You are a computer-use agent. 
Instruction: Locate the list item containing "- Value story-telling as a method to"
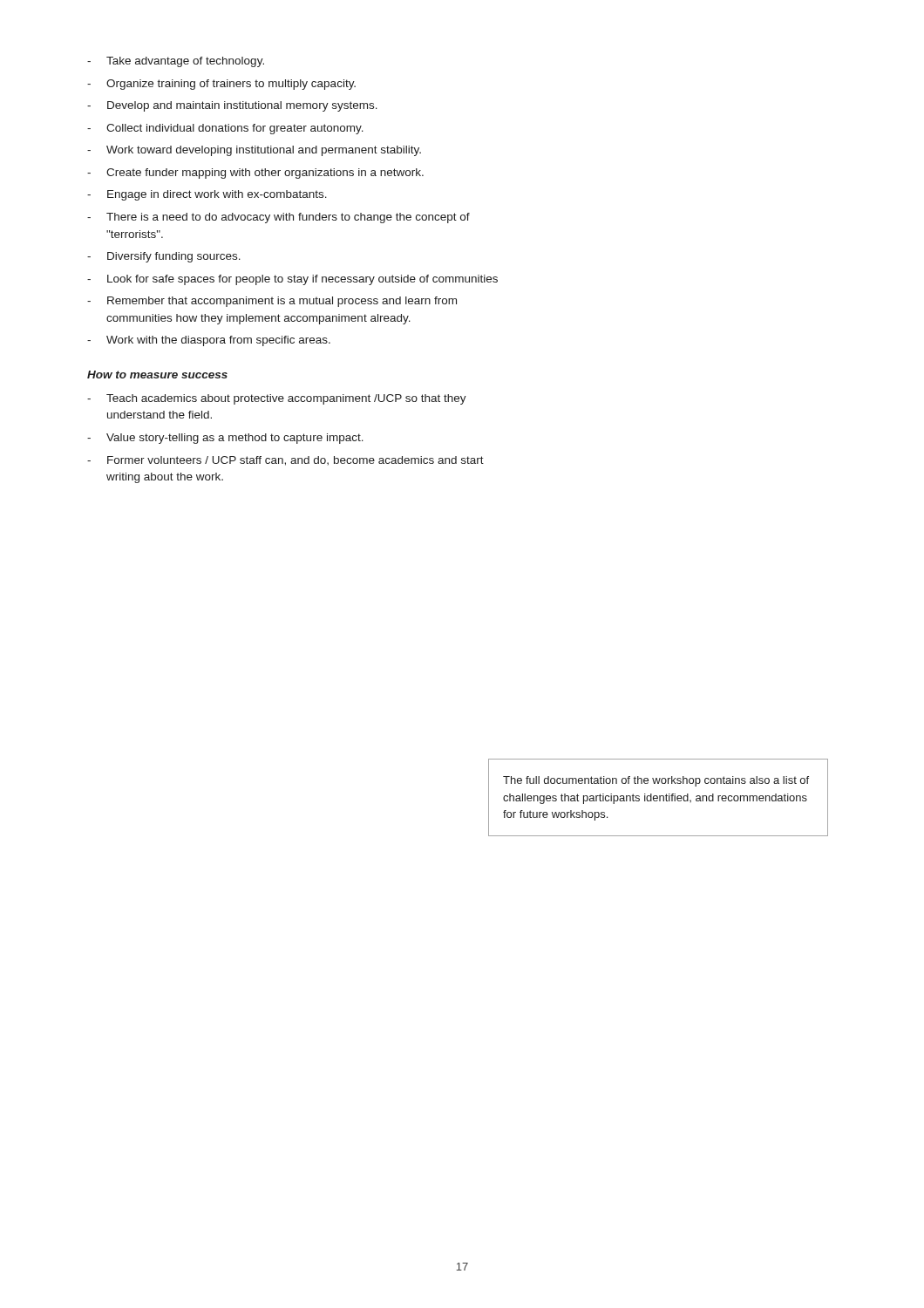(296, 438)
